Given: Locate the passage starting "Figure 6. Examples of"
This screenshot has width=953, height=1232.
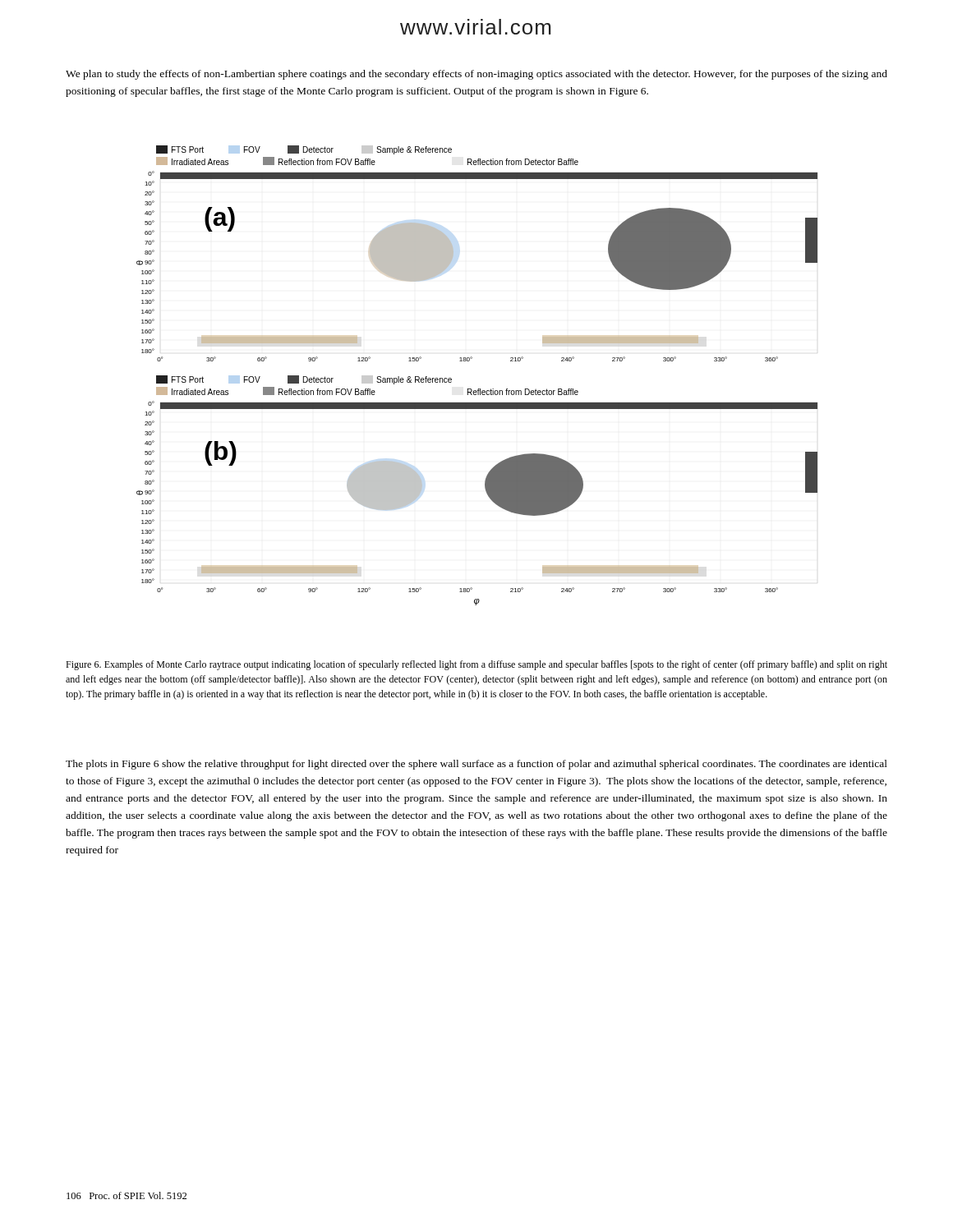Looking at the screenshot, I should pyautogui.click(x=476, y=679).
